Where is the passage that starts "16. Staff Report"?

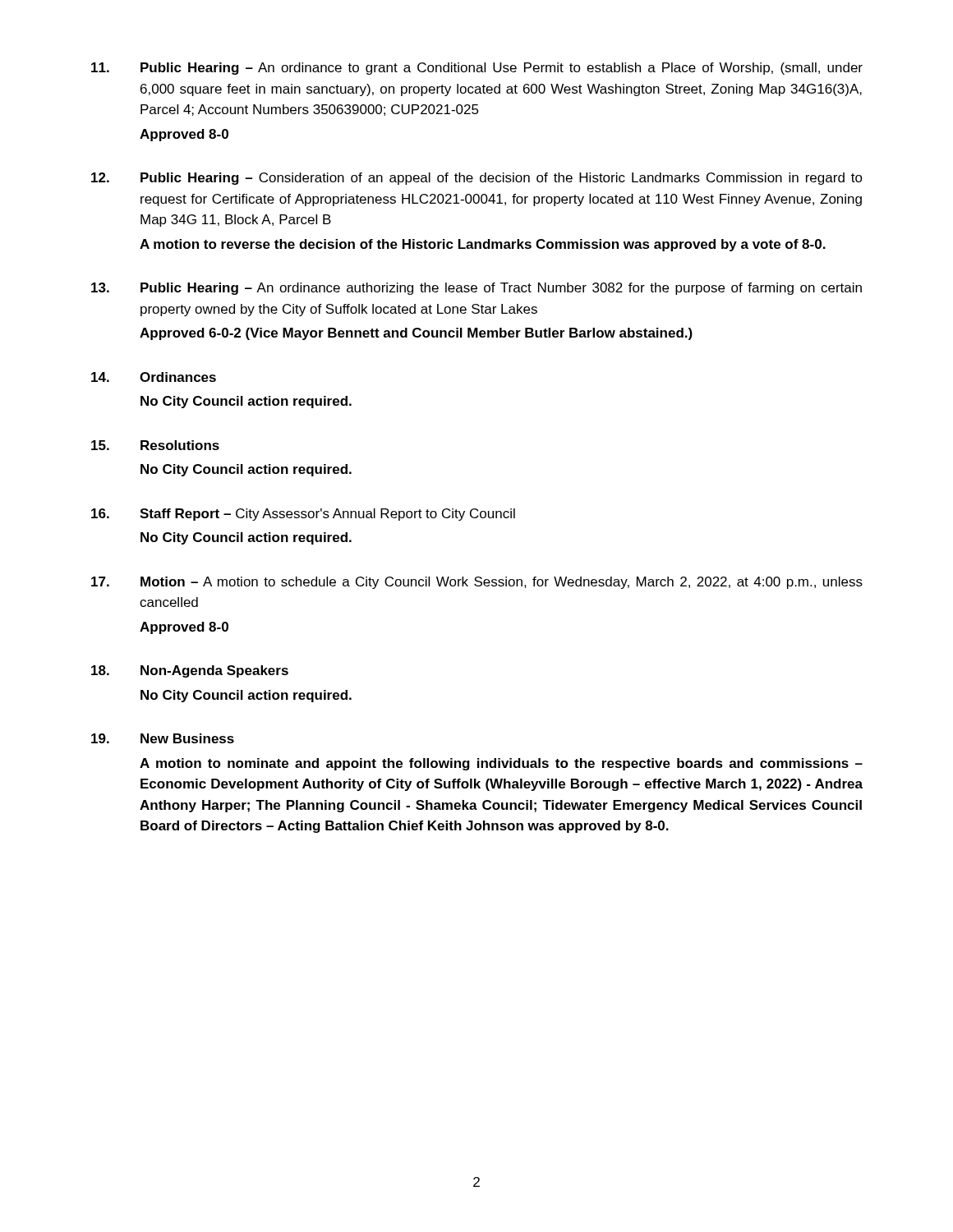(476, 526)
